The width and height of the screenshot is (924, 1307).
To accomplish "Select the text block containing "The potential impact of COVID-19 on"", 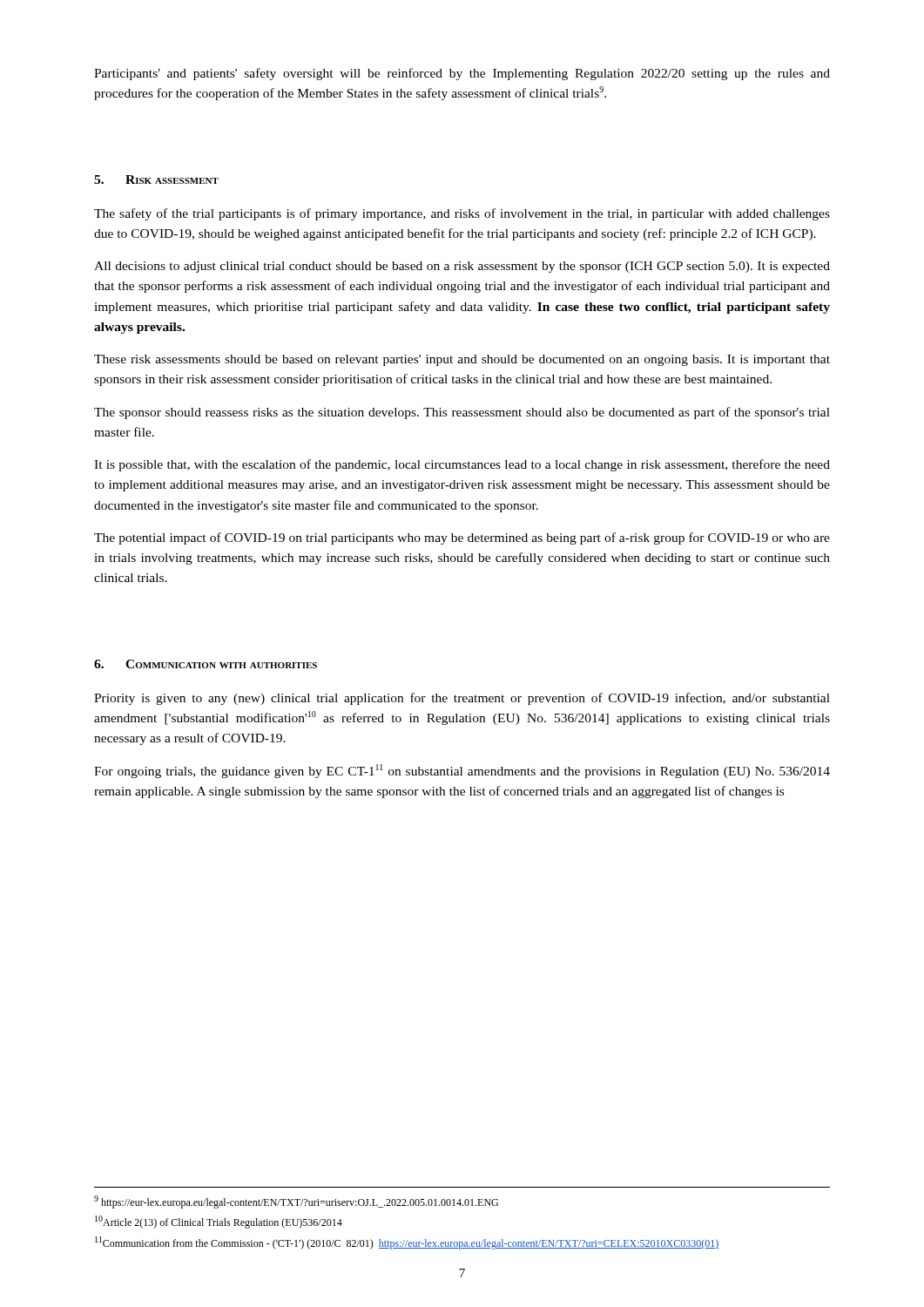I will click(x=462, y=557).
